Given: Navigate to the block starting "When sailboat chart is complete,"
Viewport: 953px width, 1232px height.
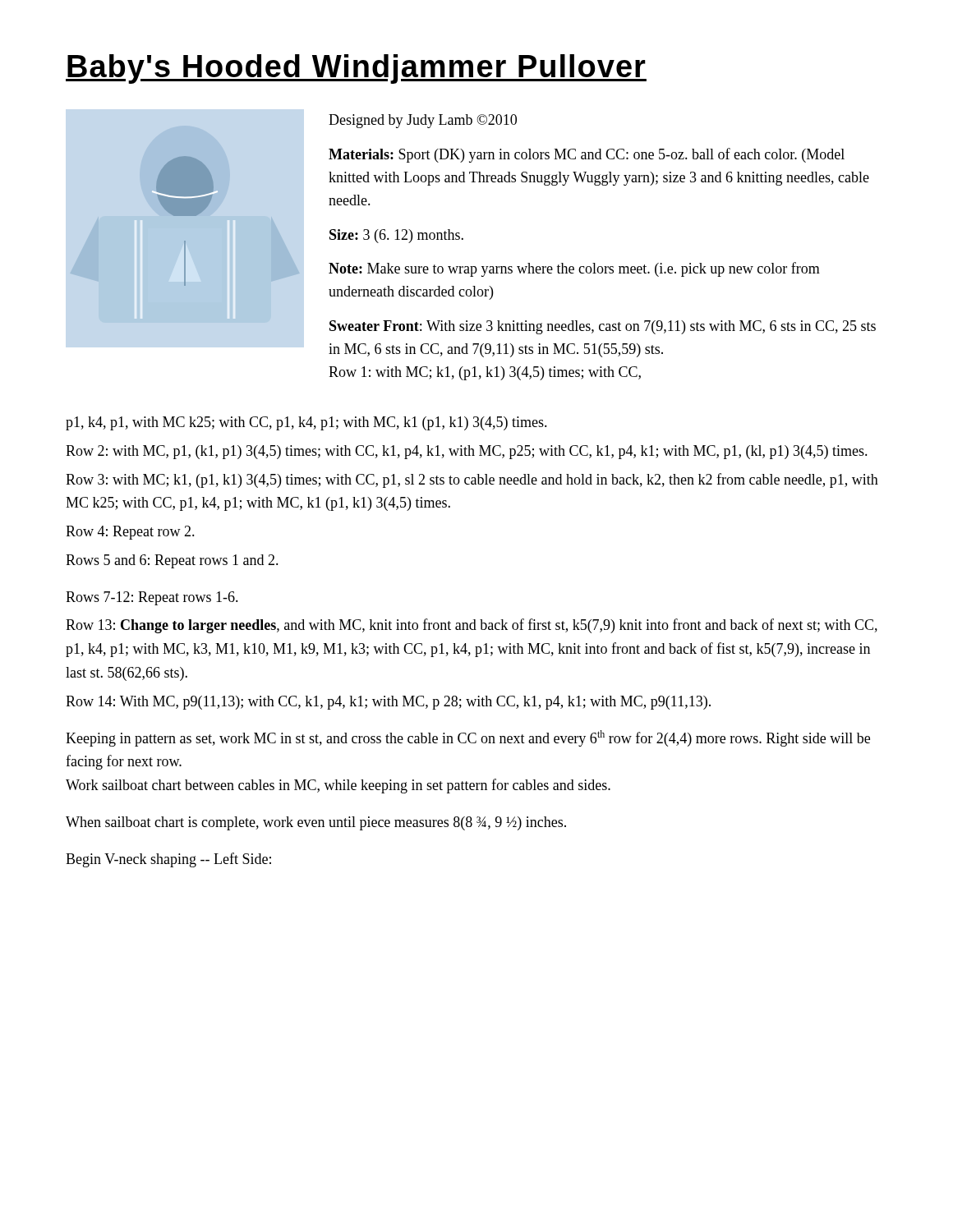Looking at the screenshot, I should [x=476, y=822].
